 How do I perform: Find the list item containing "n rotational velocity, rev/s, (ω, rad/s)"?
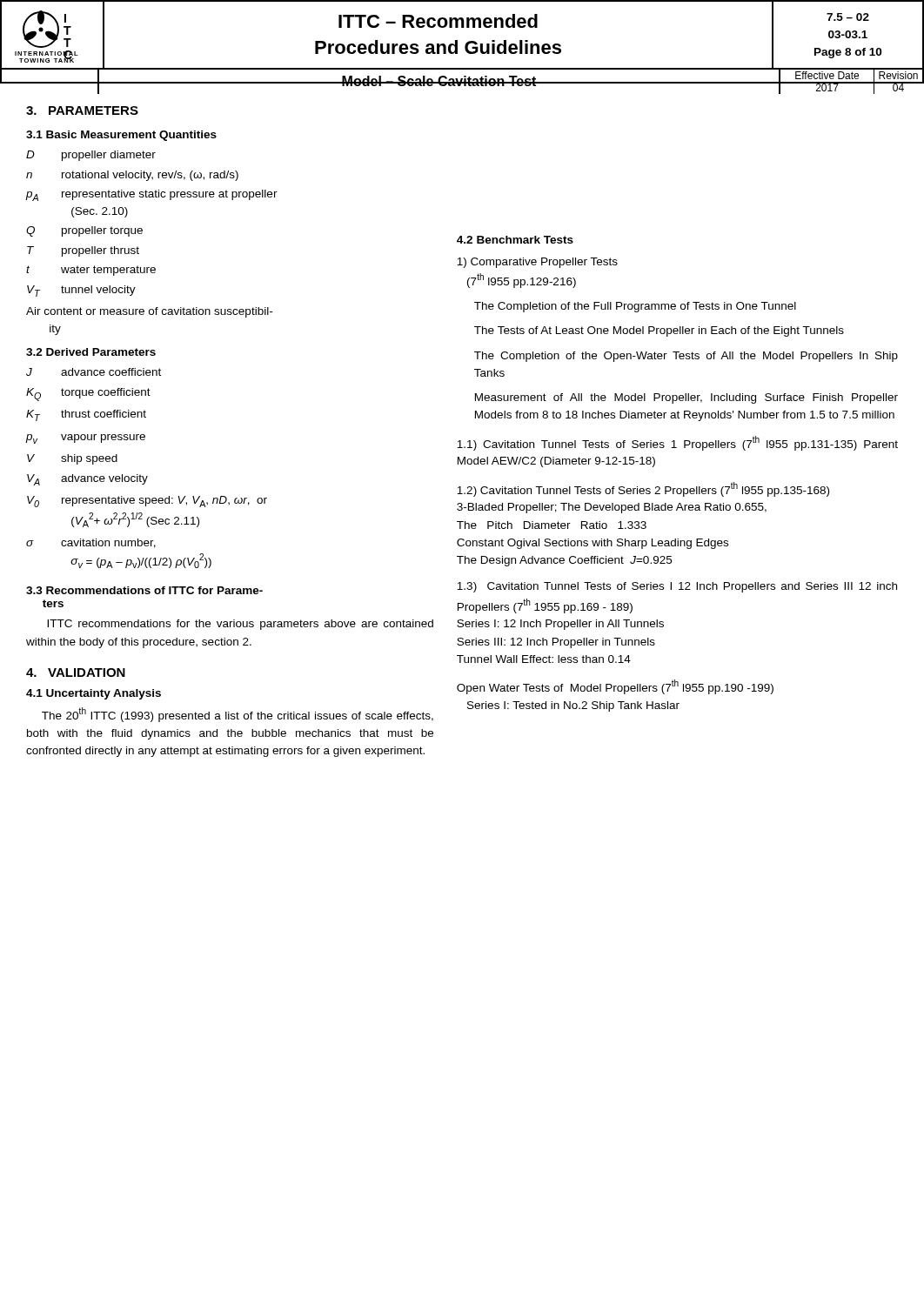[133, 174]
